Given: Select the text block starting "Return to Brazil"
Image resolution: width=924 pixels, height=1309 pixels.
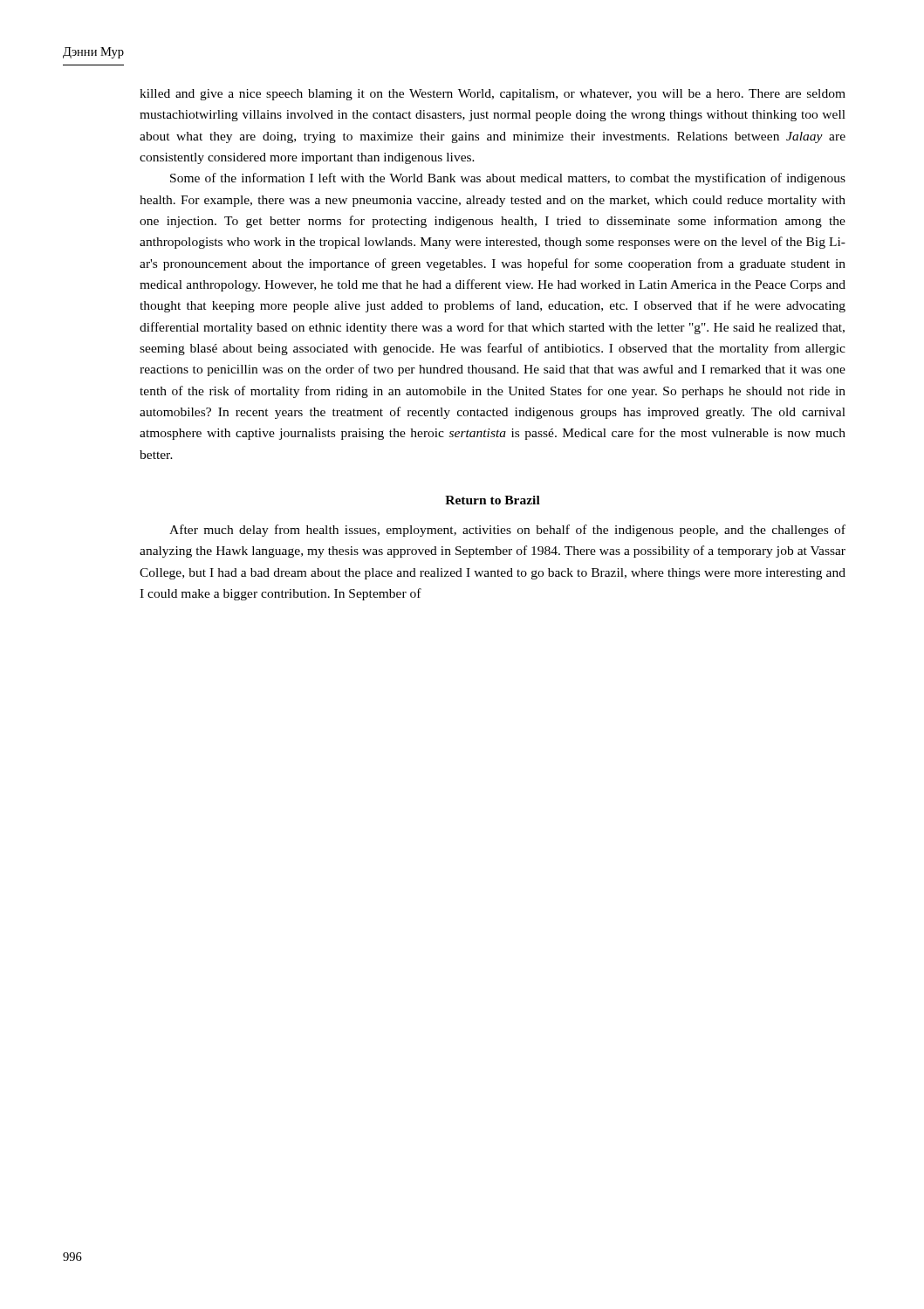Looking at the screenshot, I should [x=493, y=500].
